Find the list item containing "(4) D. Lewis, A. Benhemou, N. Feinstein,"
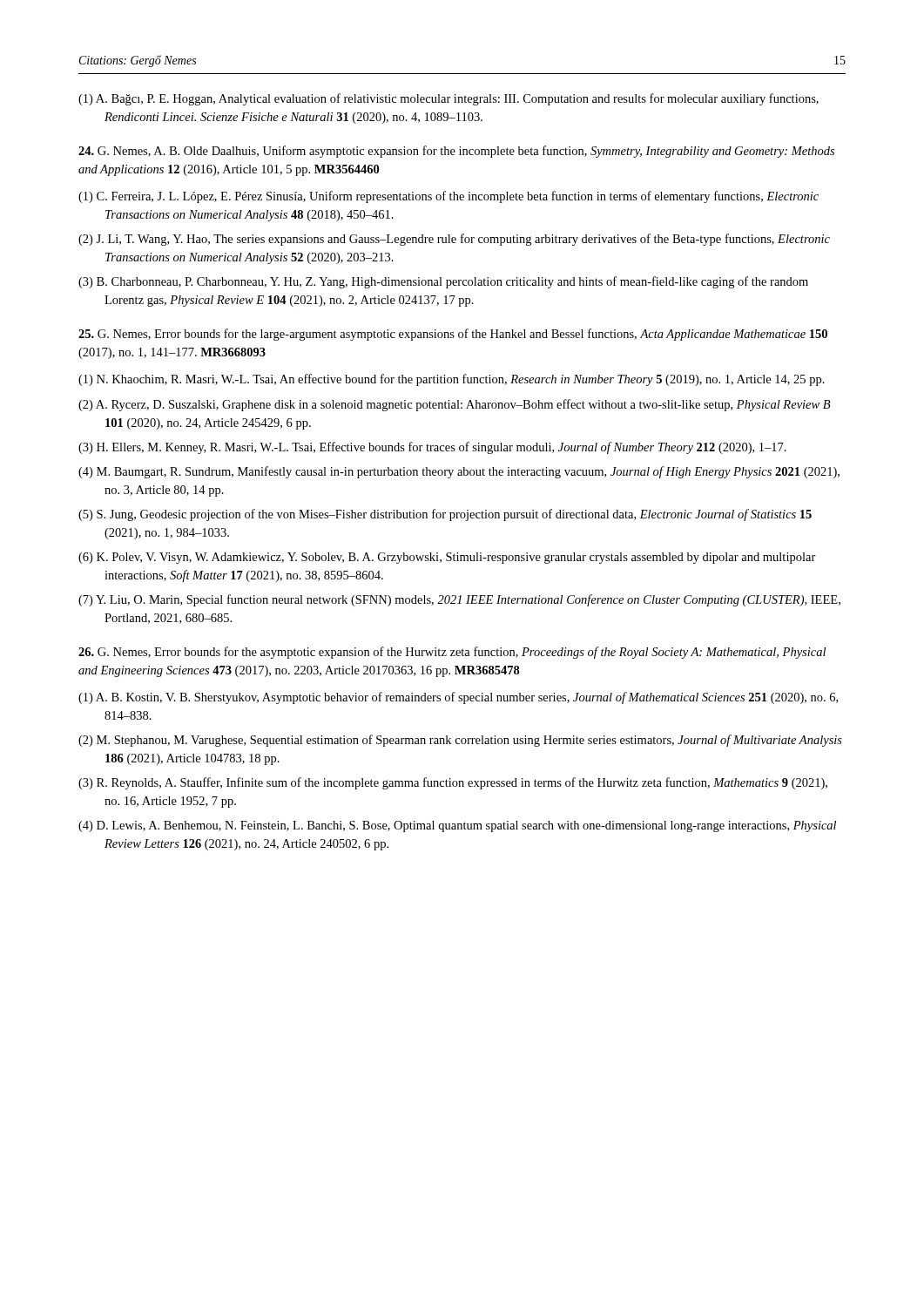The width and height of the screenshot is (924, 1307). 457,834
